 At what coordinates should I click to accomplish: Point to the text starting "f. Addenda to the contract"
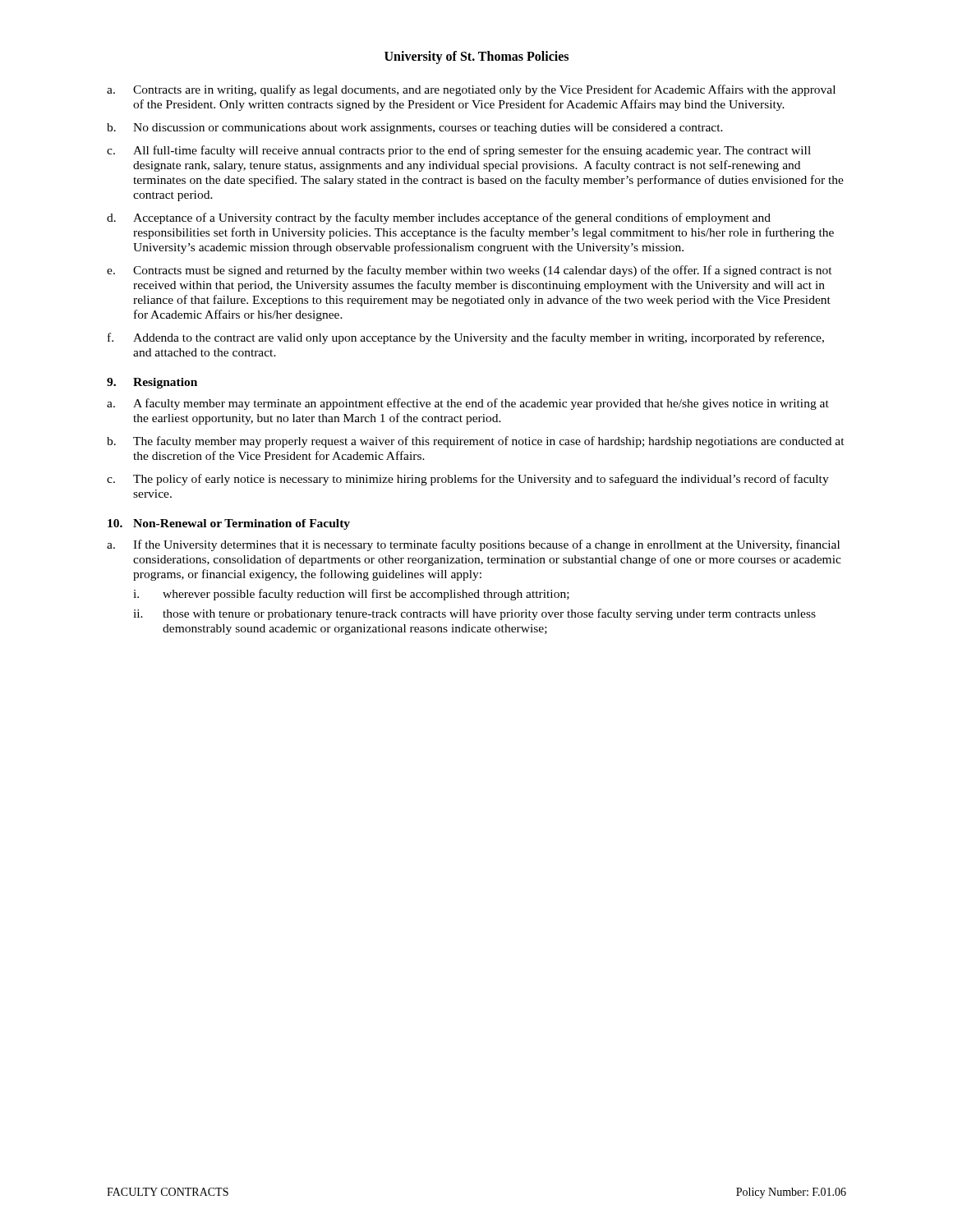tap(476, 345)
